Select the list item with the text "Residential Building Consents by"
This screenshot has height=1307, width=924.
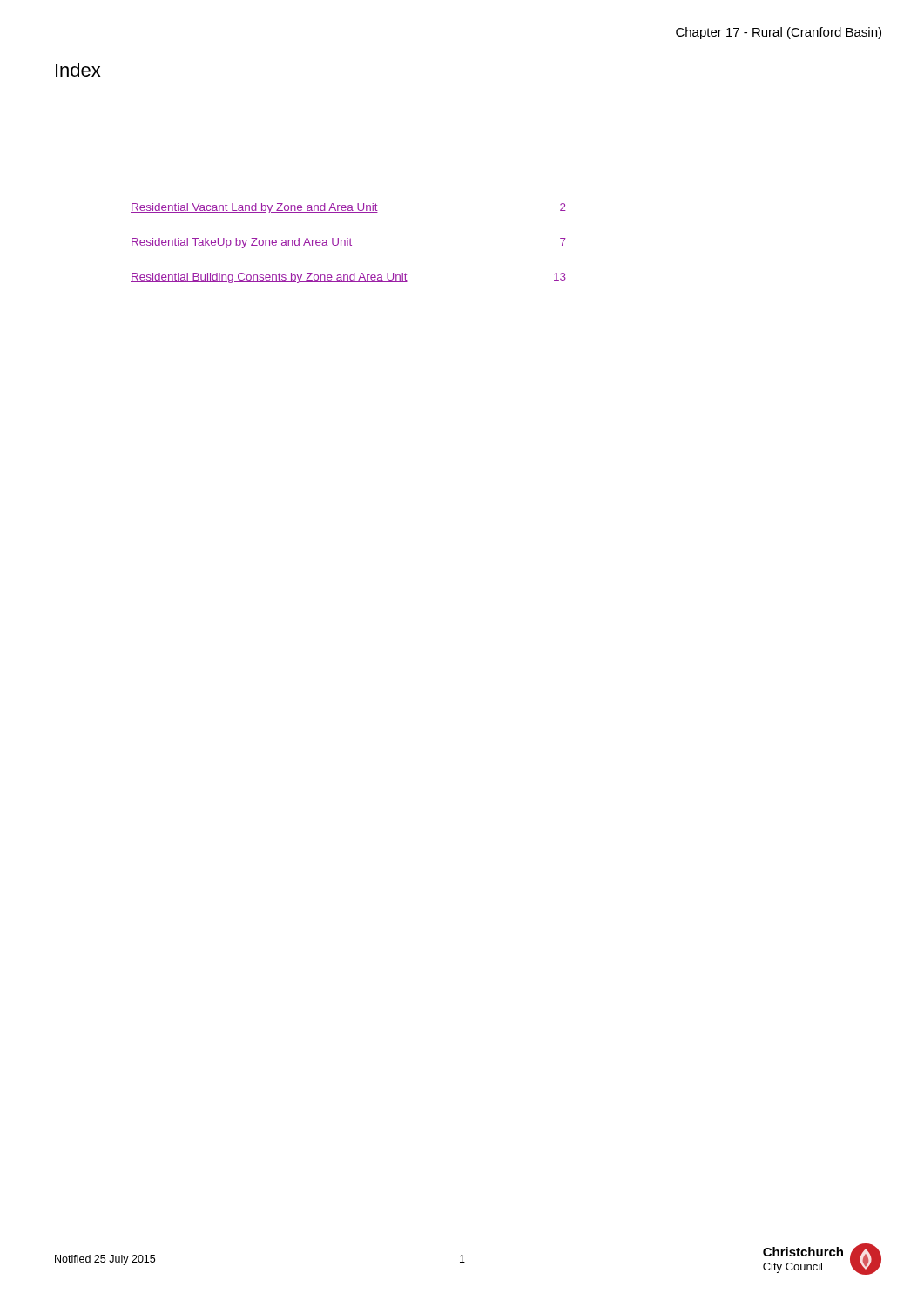[348, 277]
